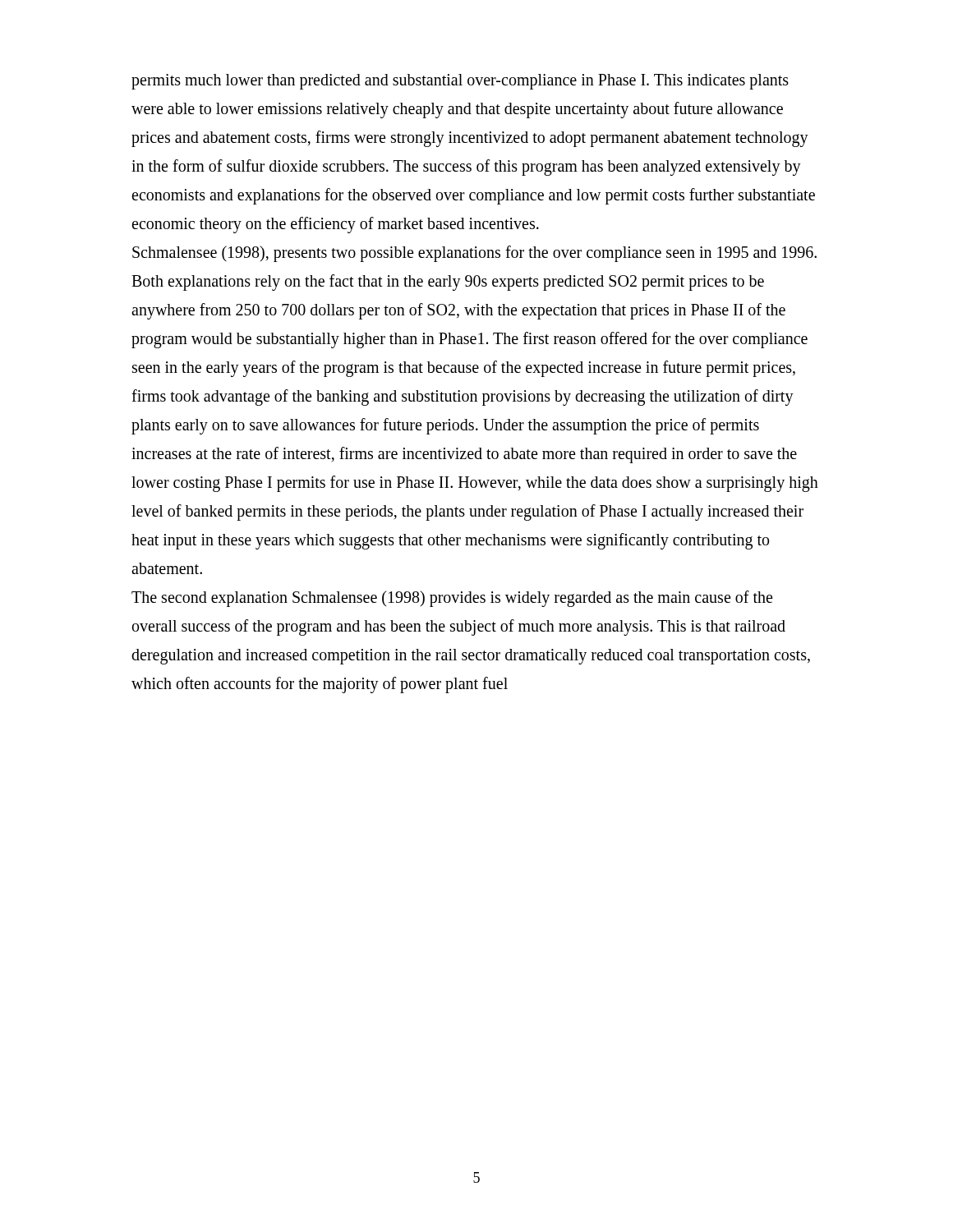Locate the element starting "Schmalensee (1998), presents two possible explanations"

[x=476, y=411]
